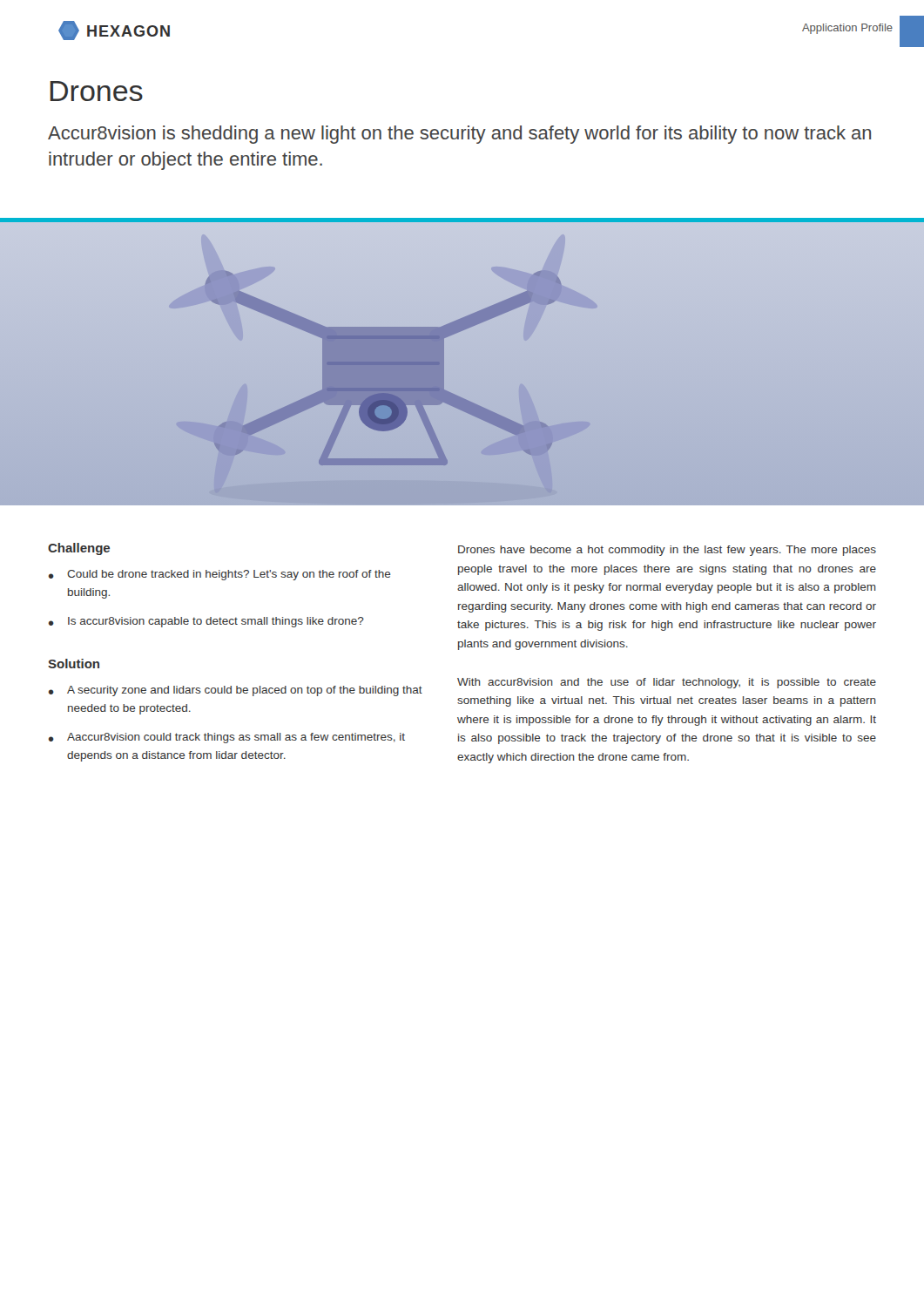Find the block on this page that starts "• Could be drone tracked in heights?"
Screen dimensions: 1307x924
click(x=235, y=584)
